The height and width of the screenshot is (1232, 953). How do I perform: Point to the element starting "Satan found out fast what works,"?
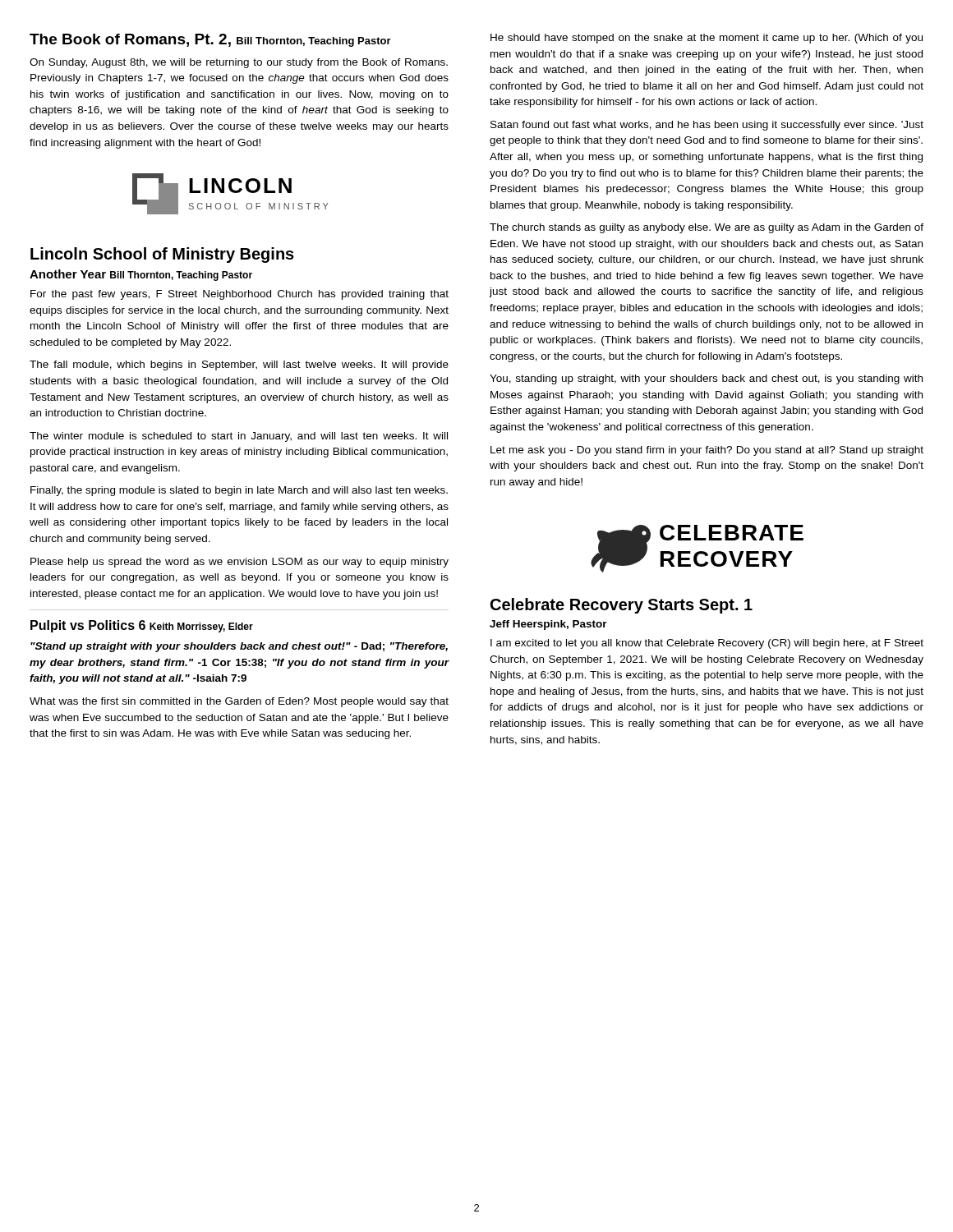click(x=707, y=165)
